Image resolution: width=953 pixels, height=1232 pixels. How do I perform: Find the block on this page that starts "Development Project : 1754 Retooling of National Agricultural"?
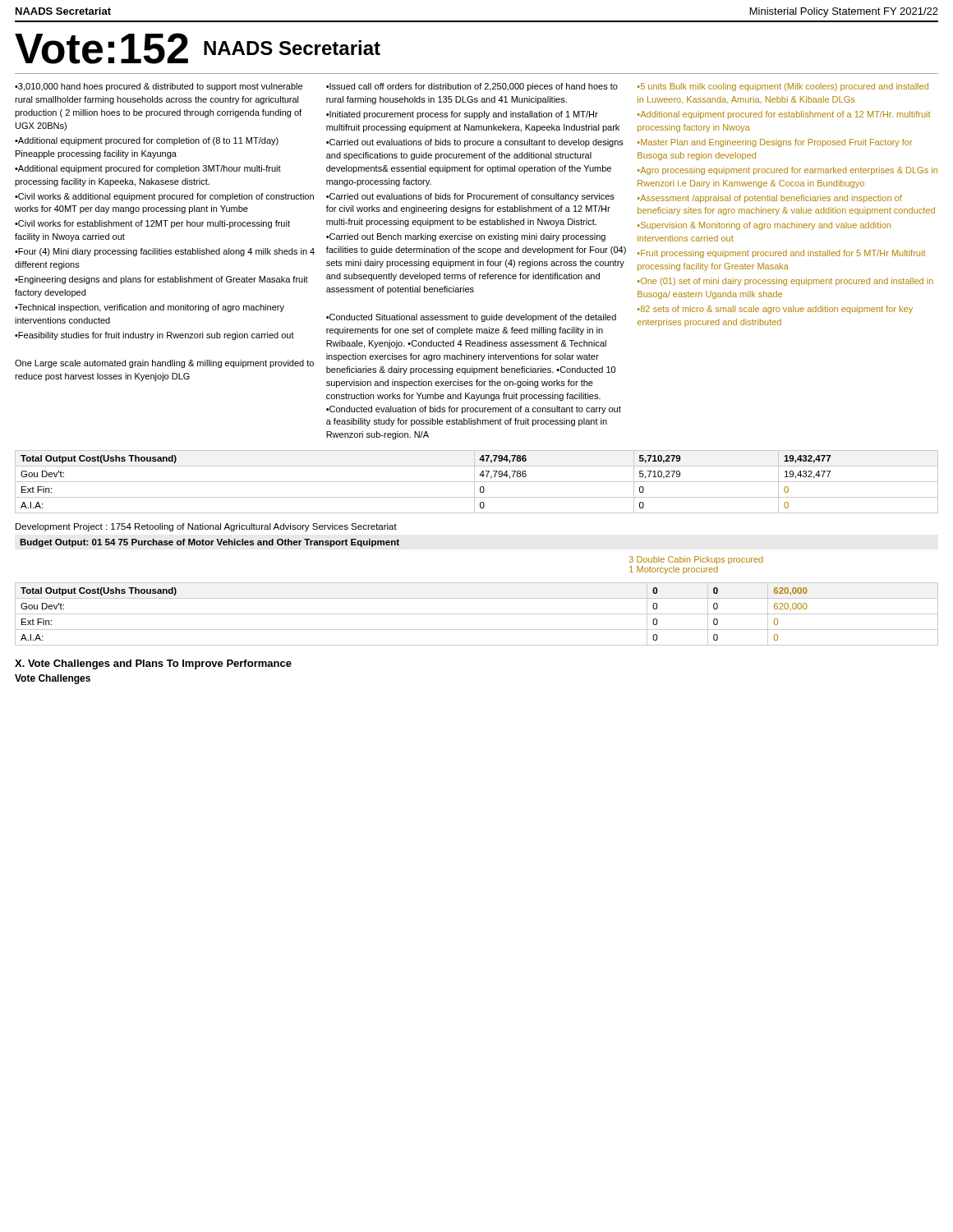206,527
